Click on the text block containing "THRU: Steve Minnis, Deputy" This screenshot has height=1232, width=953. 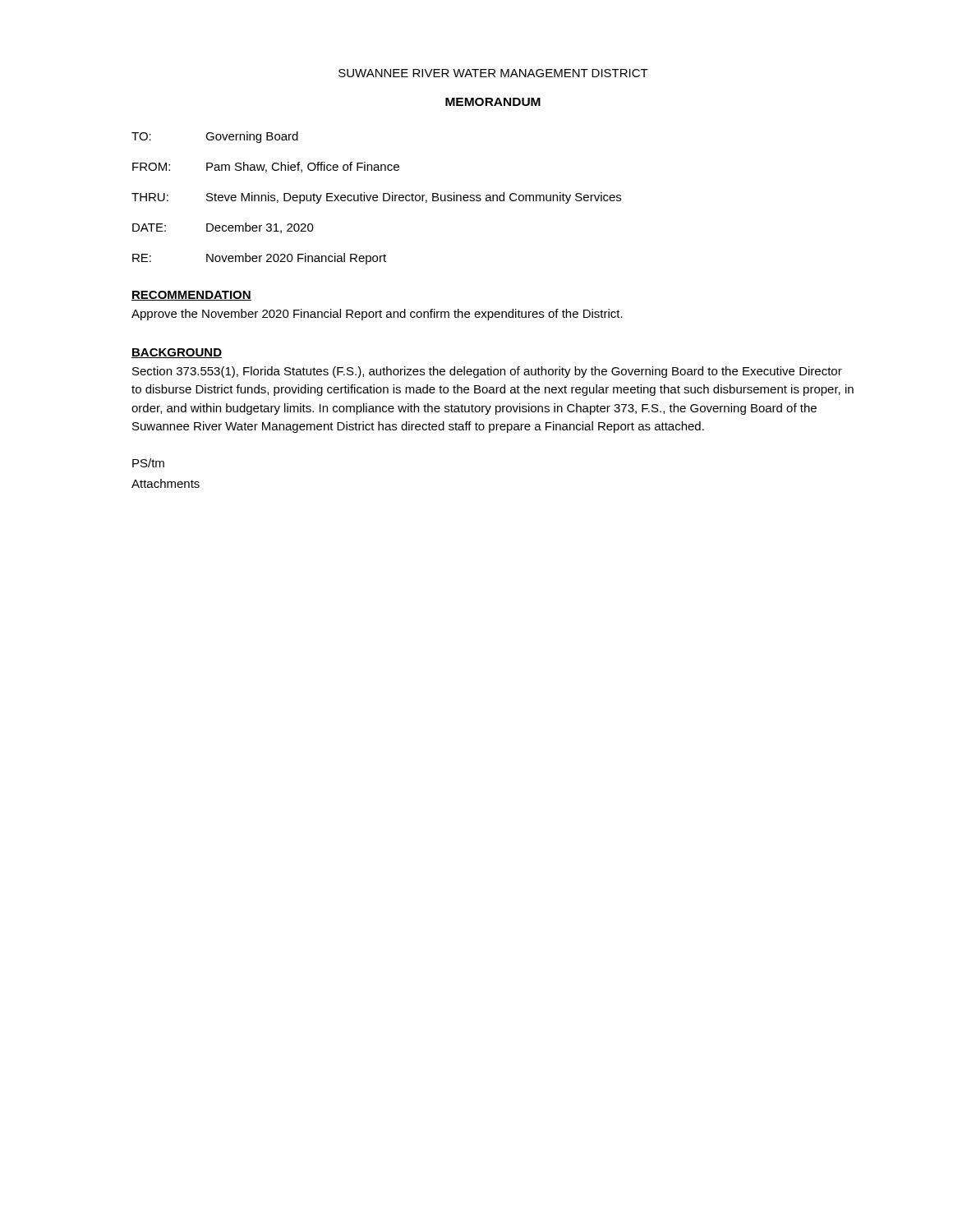tap(377, 197)
